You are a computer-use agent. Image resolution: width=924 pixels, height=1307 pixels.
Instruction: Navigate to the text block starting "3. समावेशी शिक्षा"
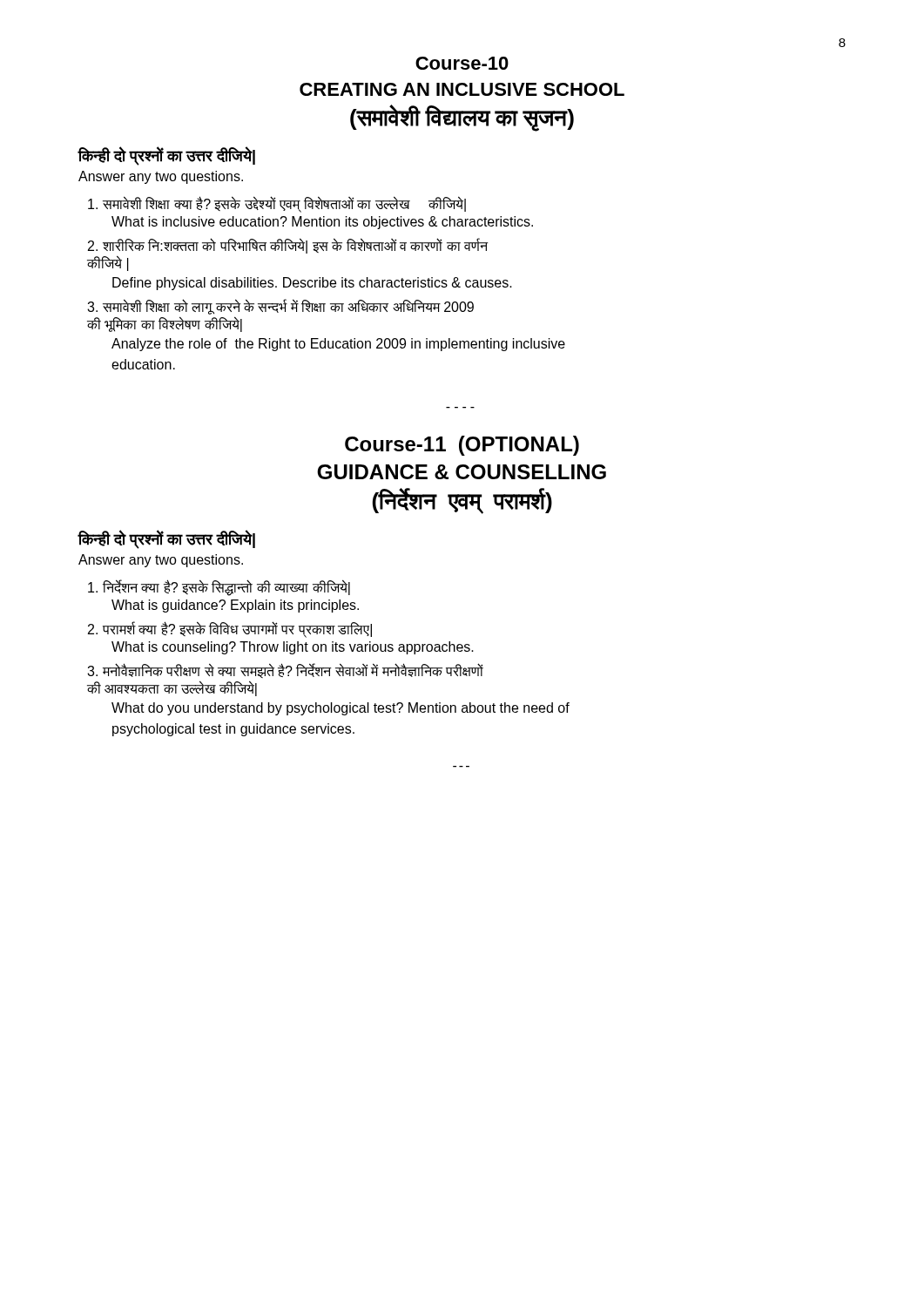coord(466,336)
